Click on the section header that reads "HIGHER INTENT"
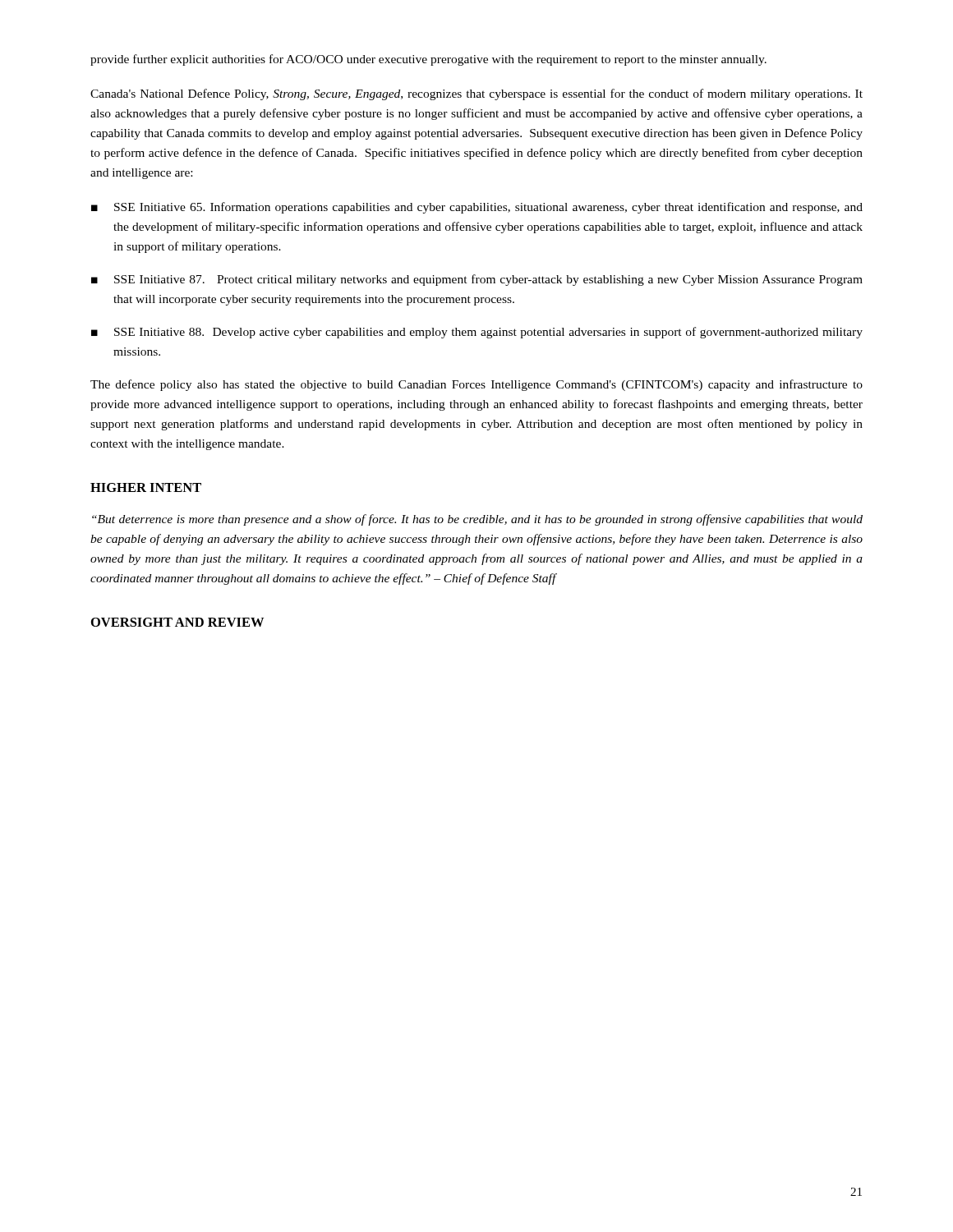The width and height of the screenshot is (953, 1232). coord(146,488)
